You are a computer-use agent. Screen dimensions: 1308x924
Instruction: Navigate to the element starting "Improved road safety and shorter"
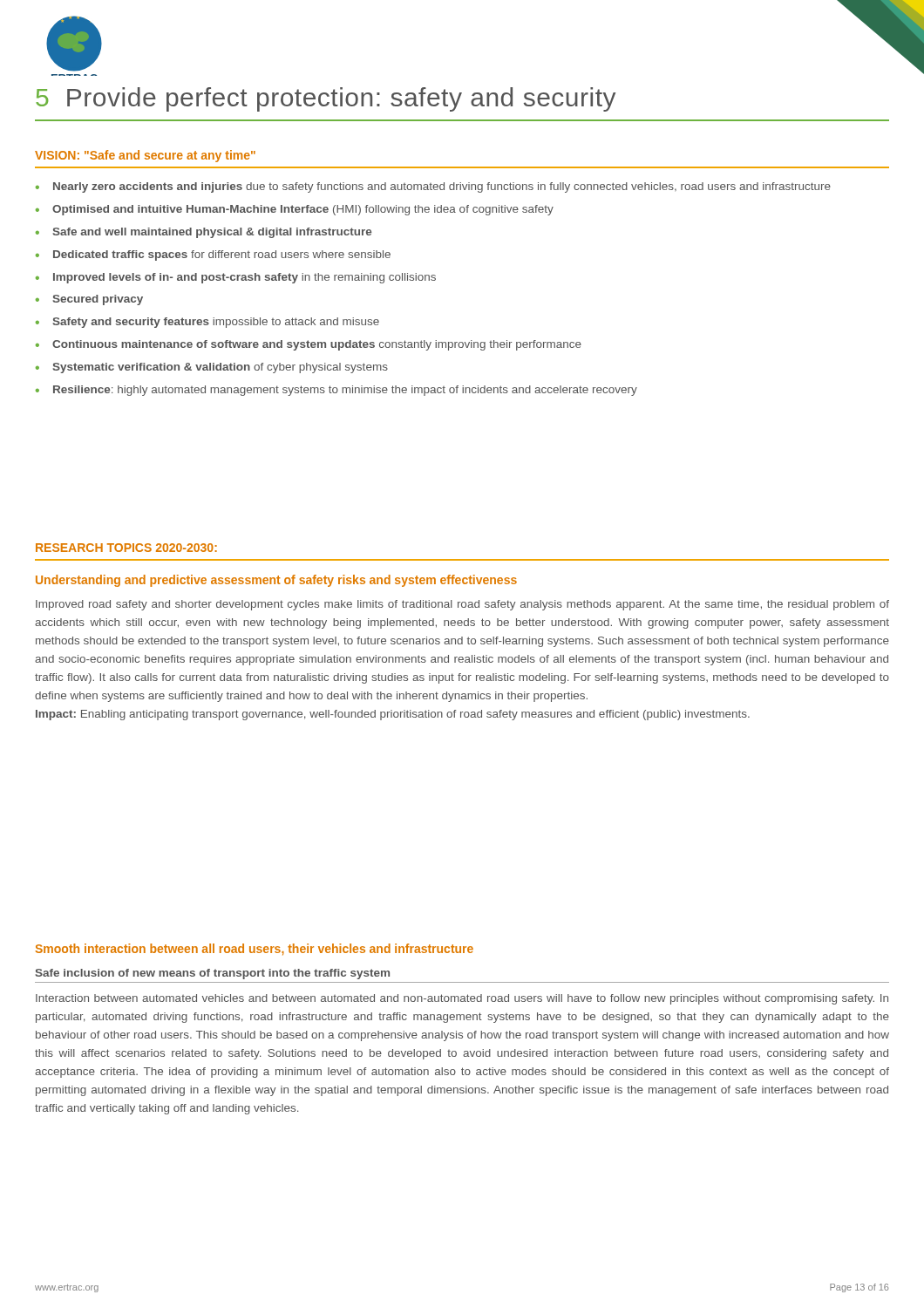click(462, 659)
